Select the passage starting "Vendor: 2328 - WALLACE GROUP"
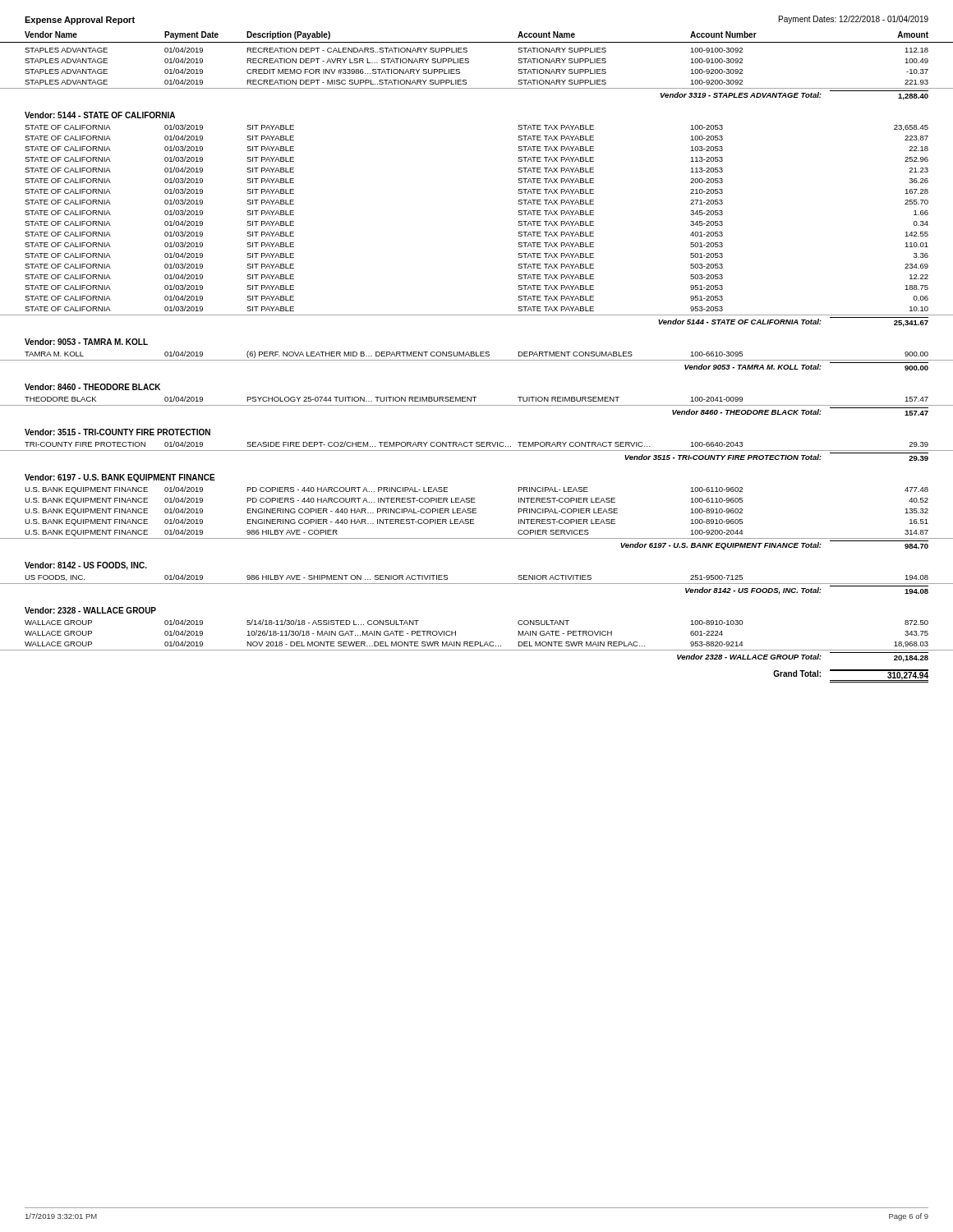The width and height of the screenshot is (953, 1232). pos(90,611)
